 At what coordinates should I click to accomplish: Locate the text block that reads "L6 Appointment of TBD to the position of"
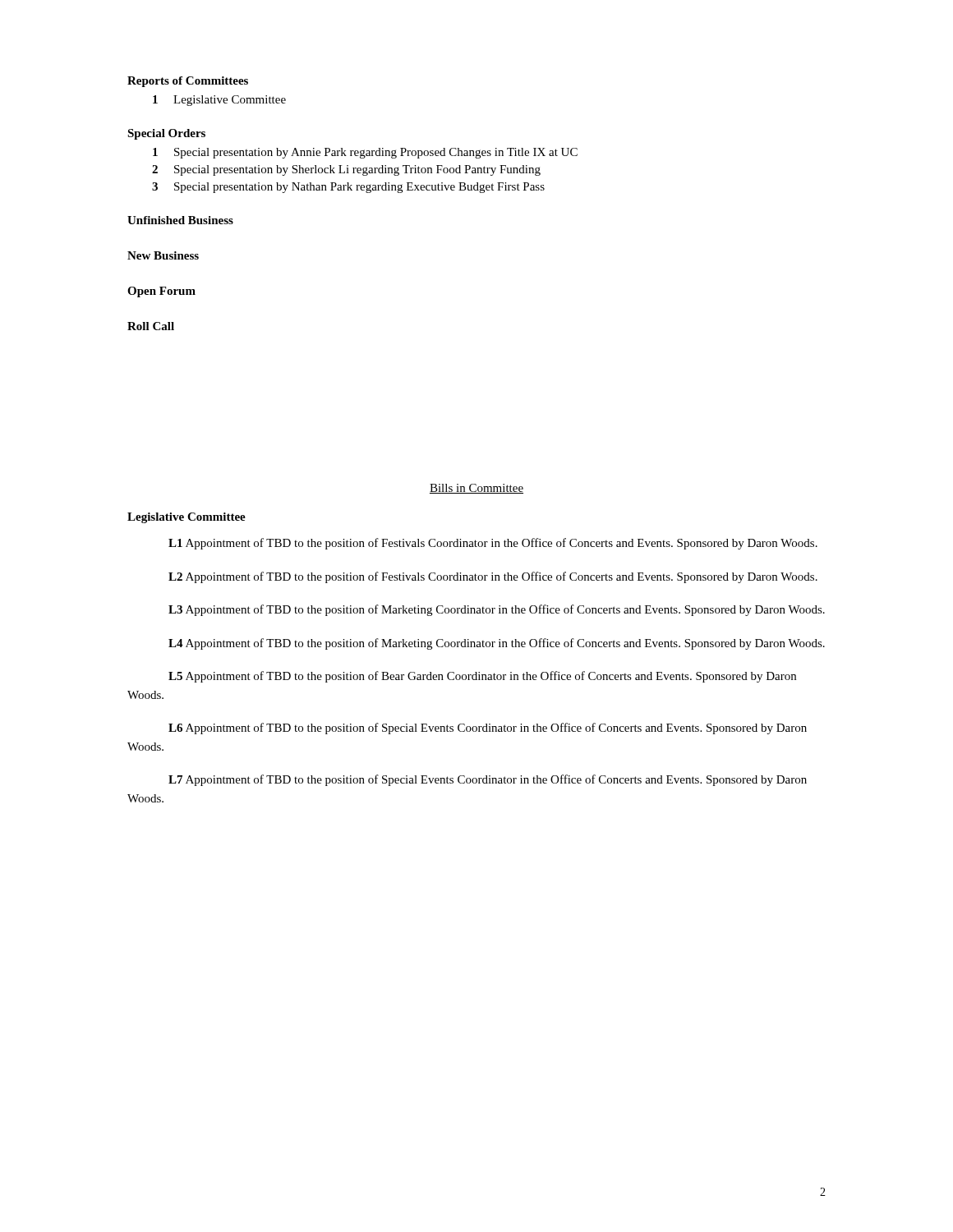pyautogui.click(x=467, y=737)
